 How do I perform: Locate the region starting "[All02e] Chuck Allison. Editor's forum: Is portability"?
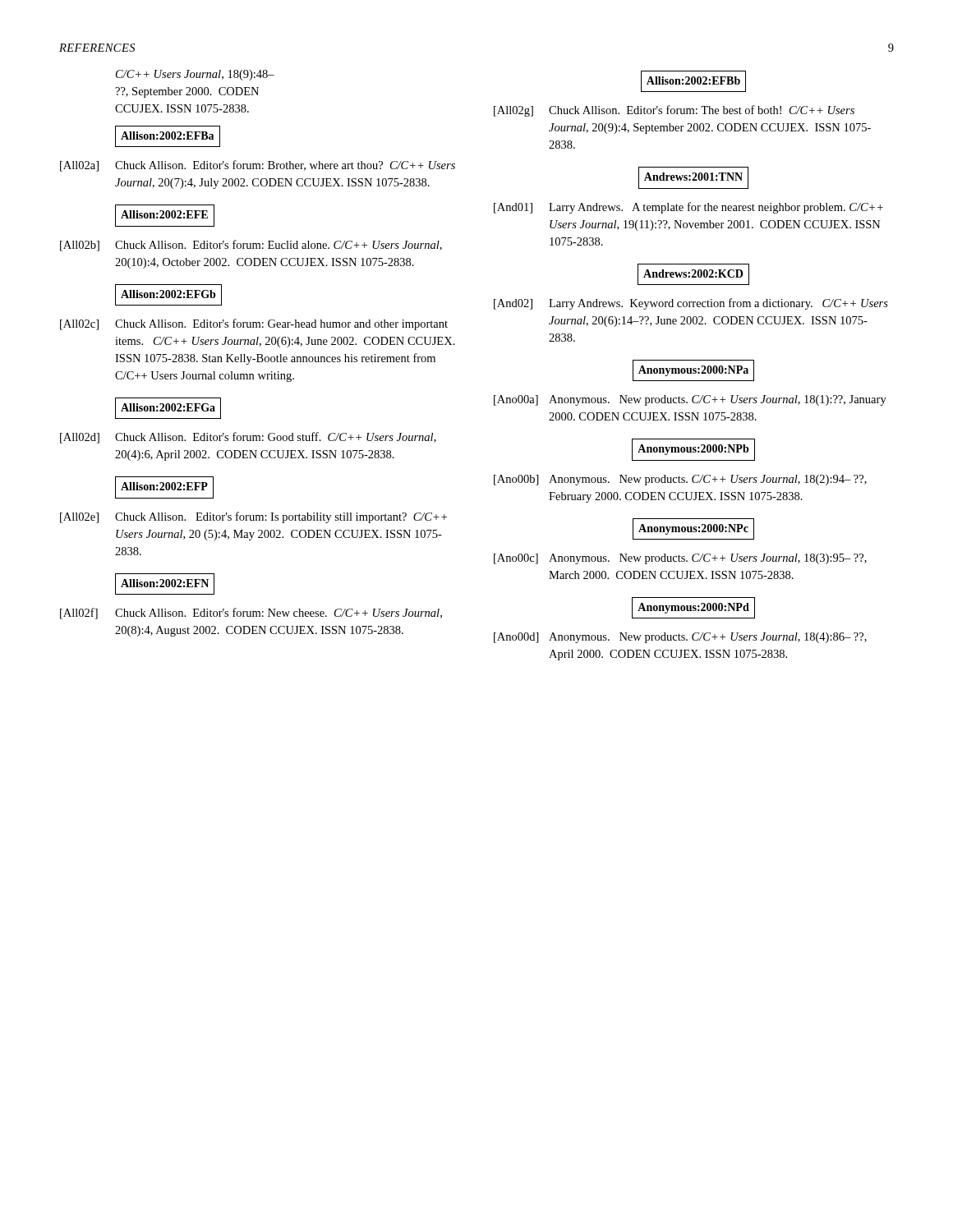point(260,534)
